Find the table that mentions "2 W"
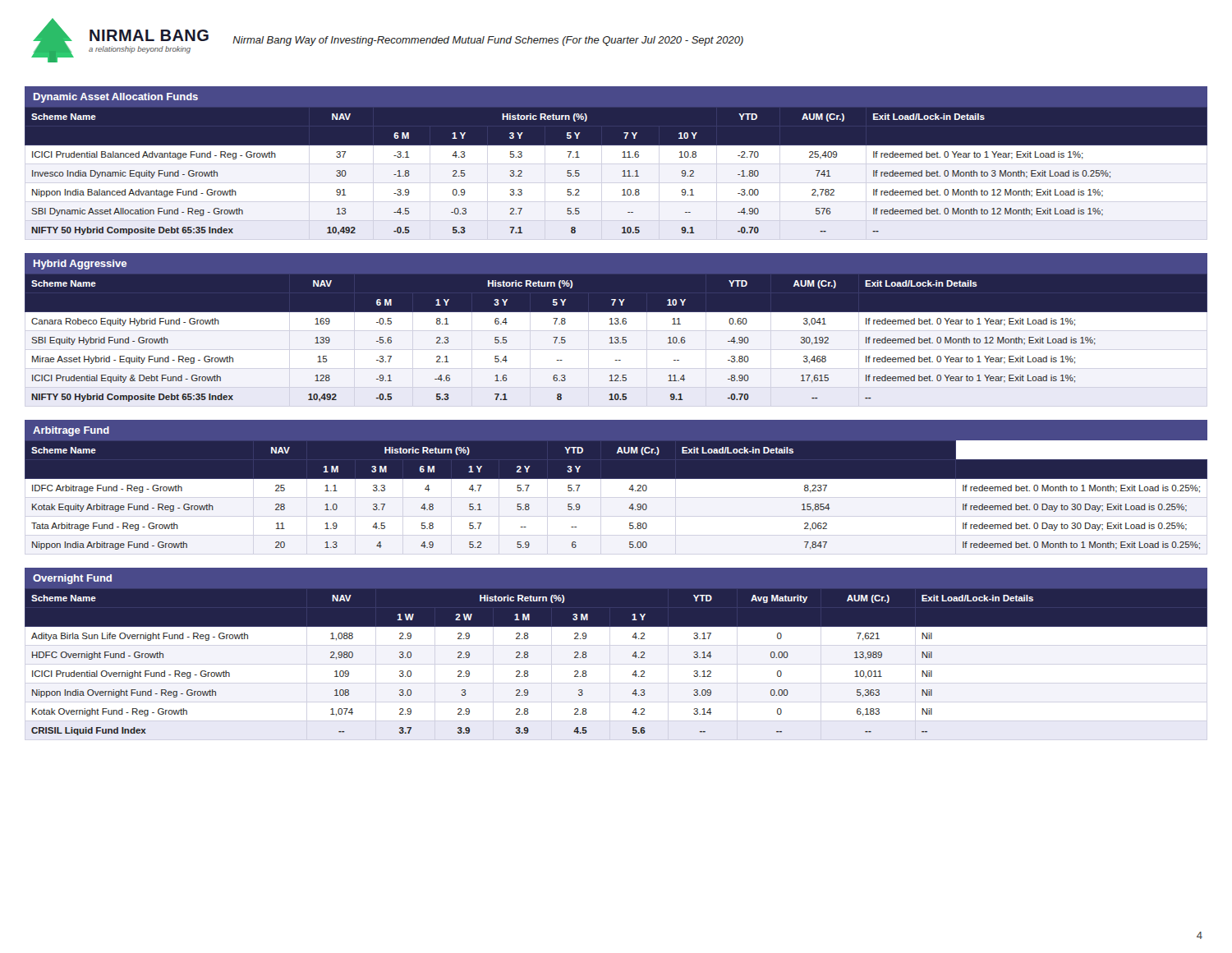The height and width of the screenshot is (953, 1232). pyautogui.click(x=616, y=664)
